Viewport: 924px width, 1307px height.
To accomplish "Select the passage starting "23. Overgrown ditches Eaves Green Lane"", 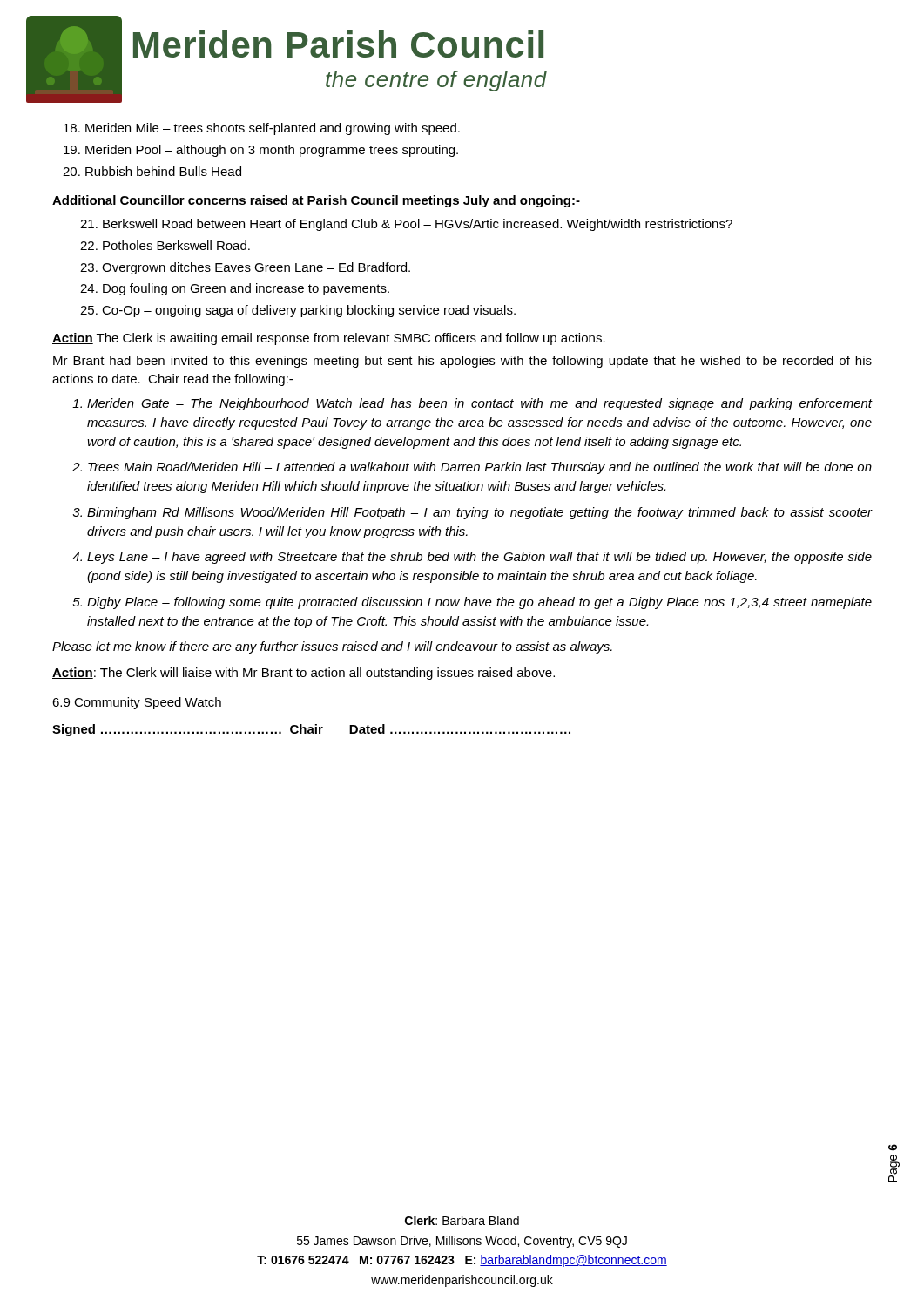I will [246, 267].
